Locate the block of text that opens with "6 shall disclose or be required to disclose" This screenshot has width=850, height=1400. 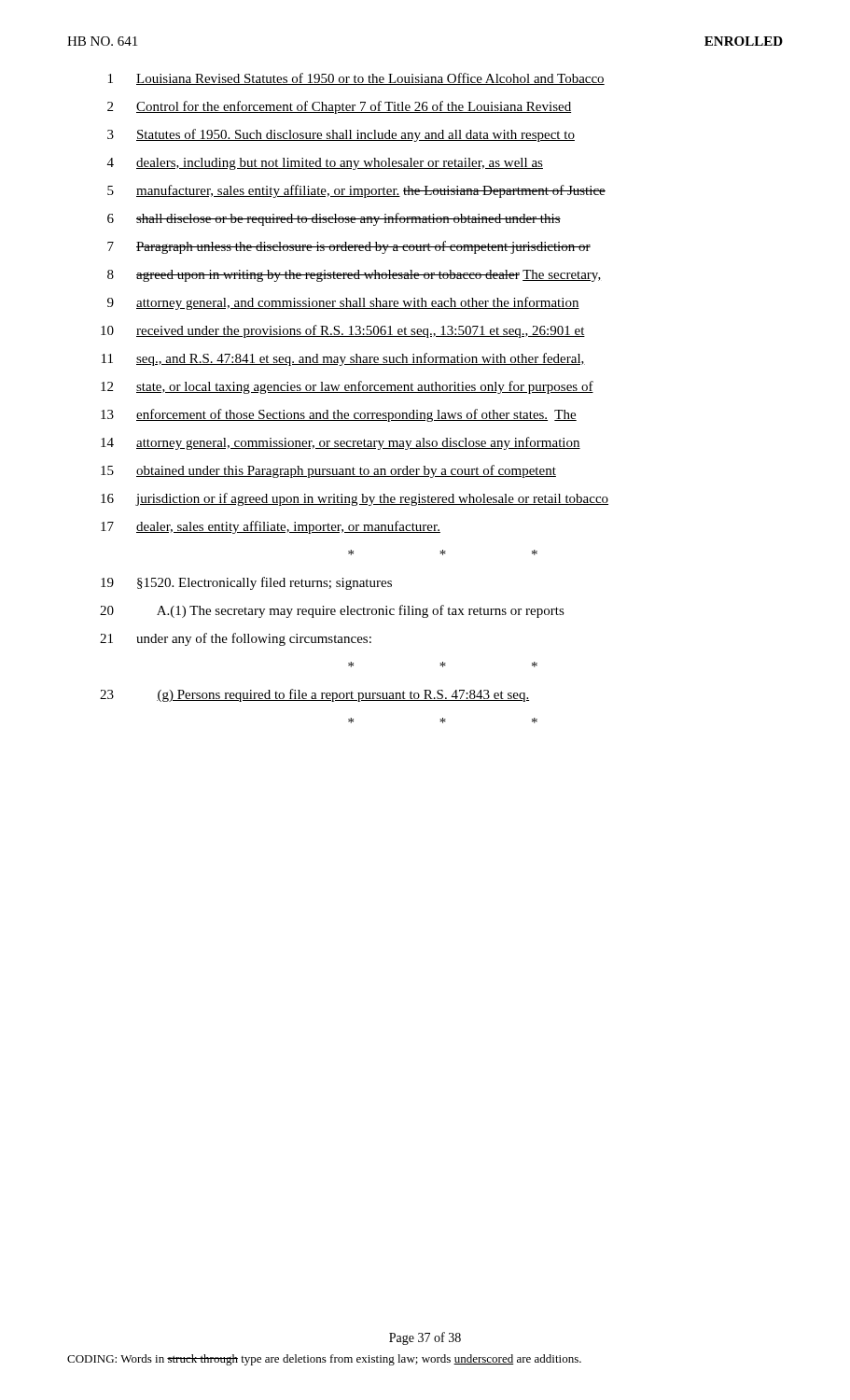pos(425,218)
